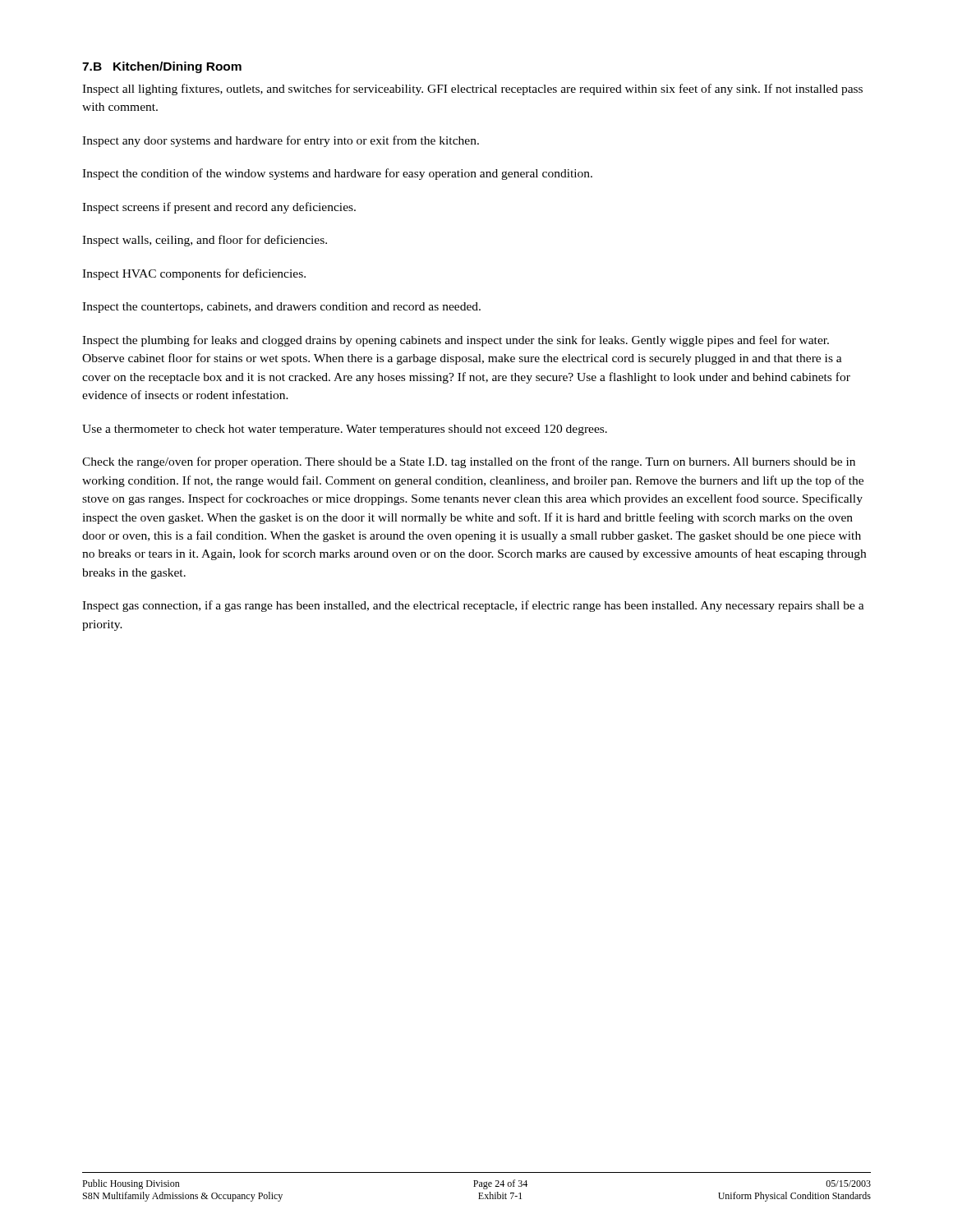
Task: Locate the block of text that opens with "Inspect all lighting fixtures, outlets,"
Action: pos(473,98)
